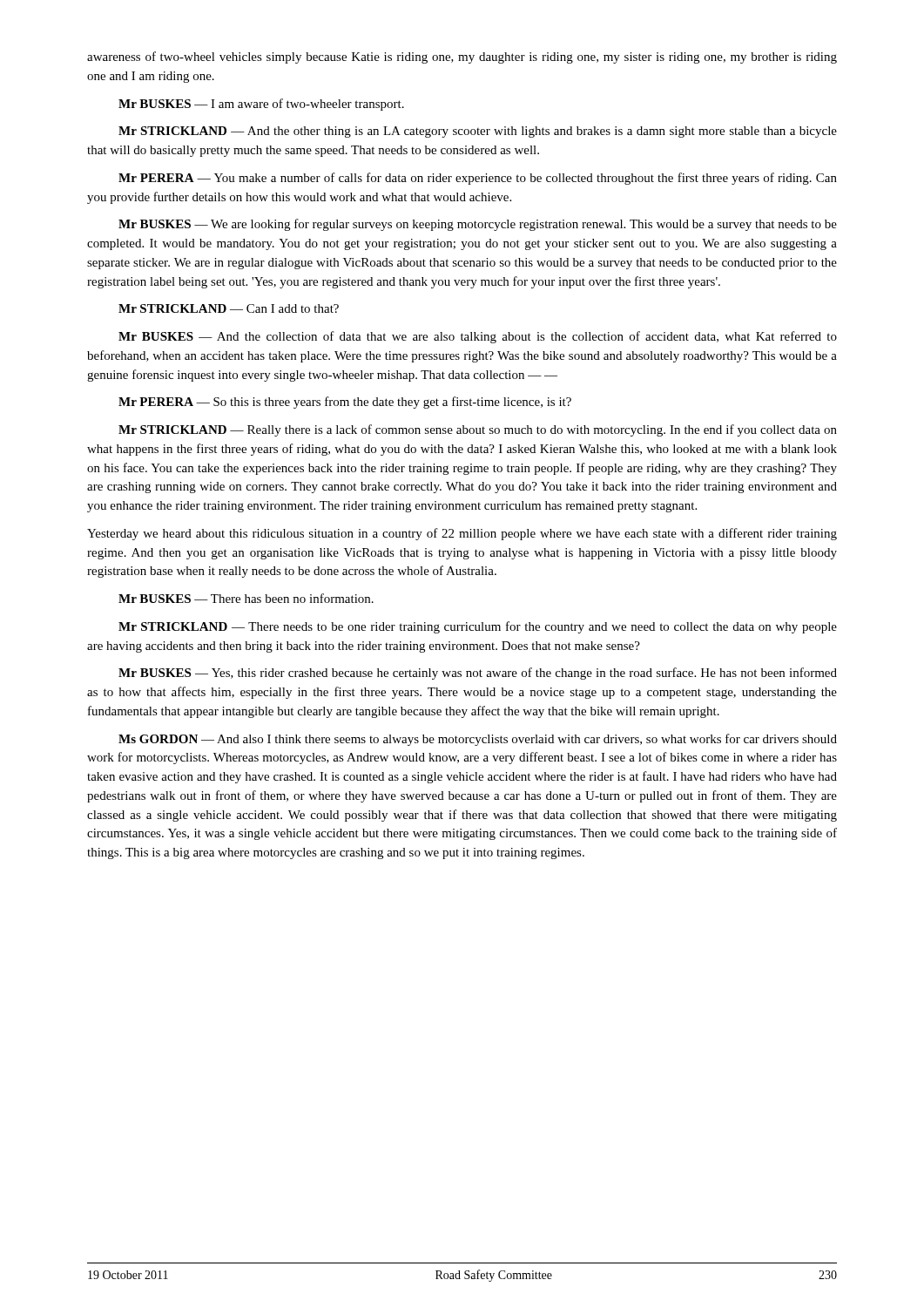This screenshot has width=924, height=1307.
Task: Locate the block of text that opens with "Ms GORDON — And also I think"
Action: [462, 796]
